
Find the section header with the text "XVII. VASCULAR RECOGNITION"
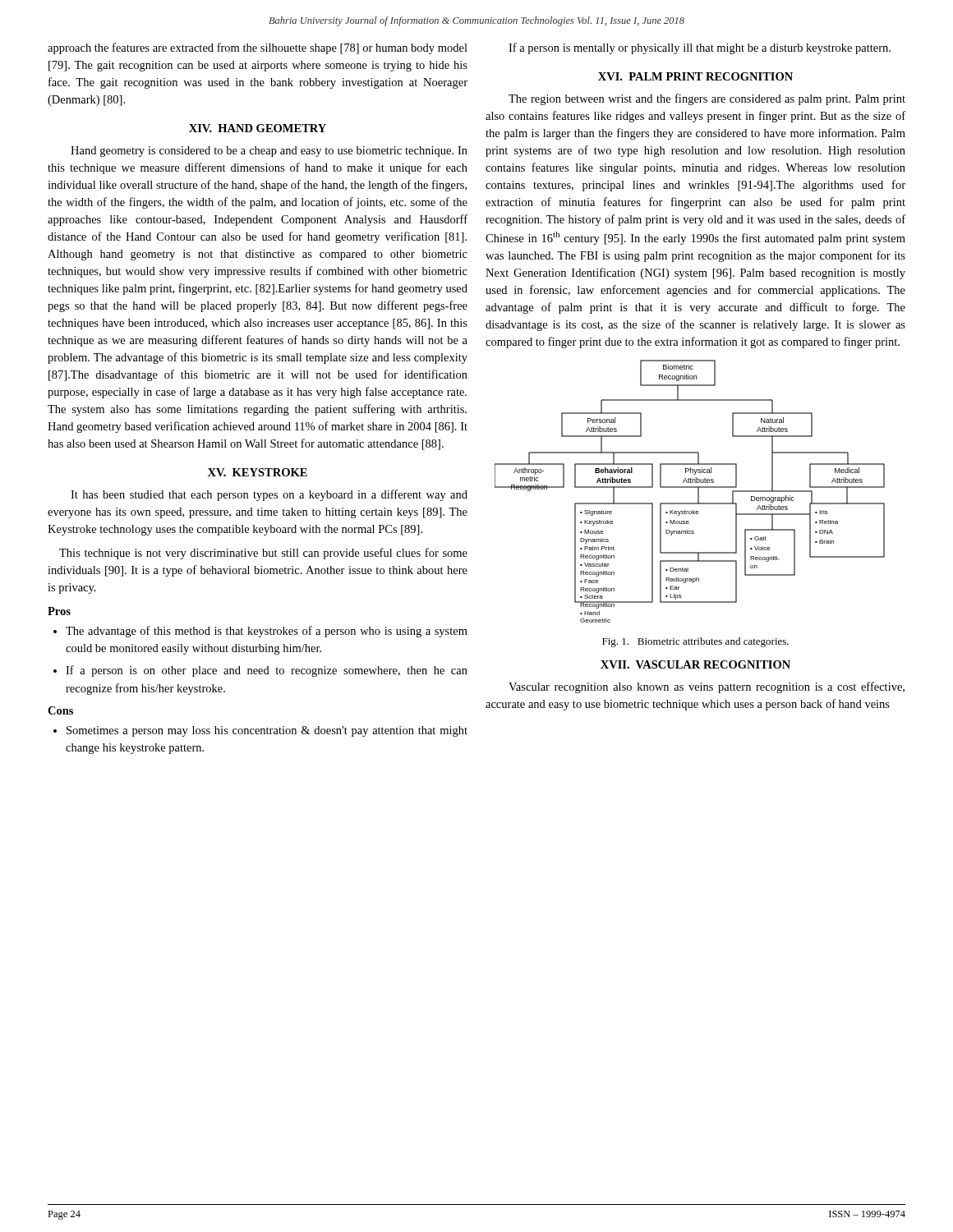[695, 665]
